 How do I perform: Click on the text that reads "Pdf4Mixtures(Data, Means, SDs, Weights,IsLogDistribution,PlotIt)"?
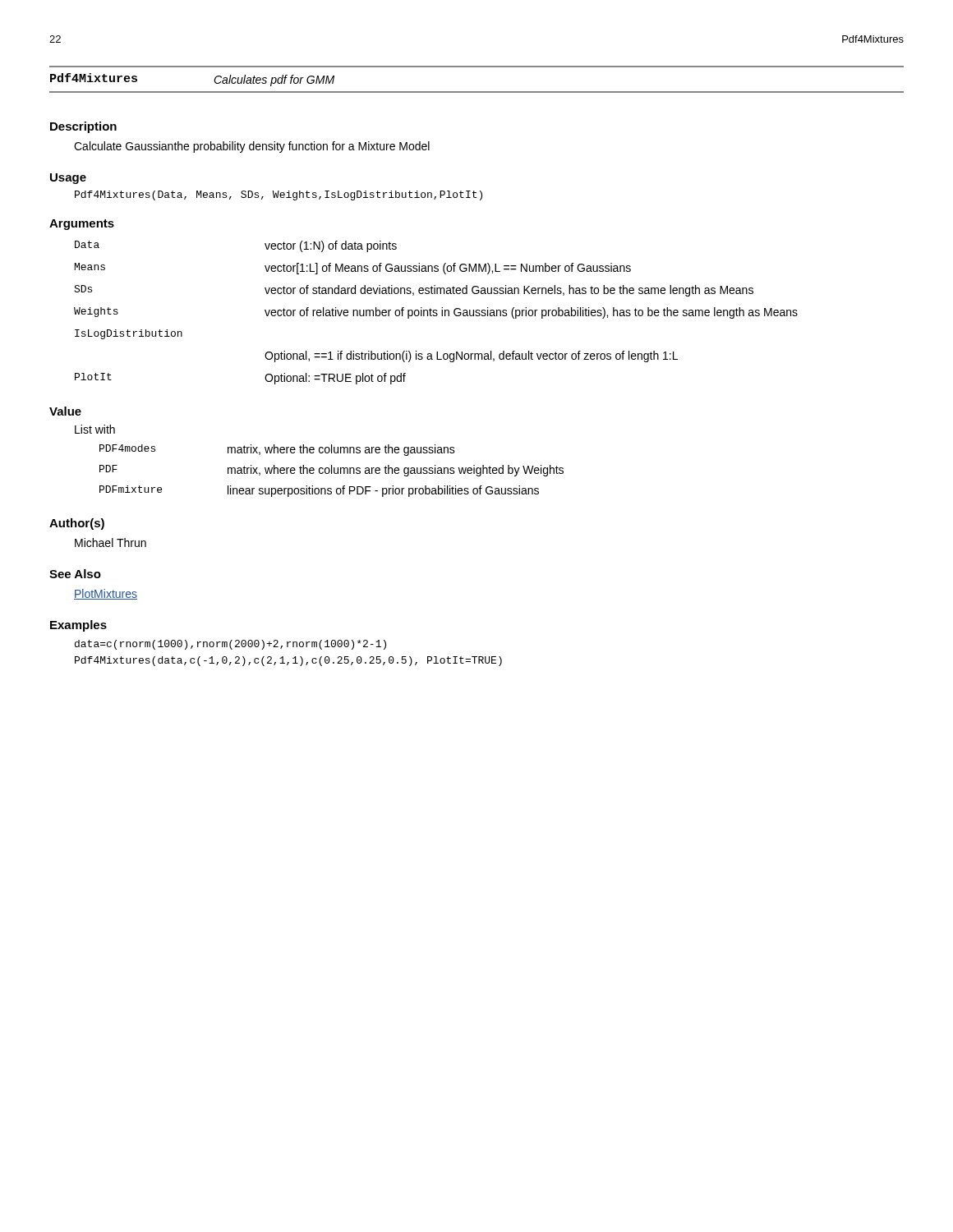(279, 195)
